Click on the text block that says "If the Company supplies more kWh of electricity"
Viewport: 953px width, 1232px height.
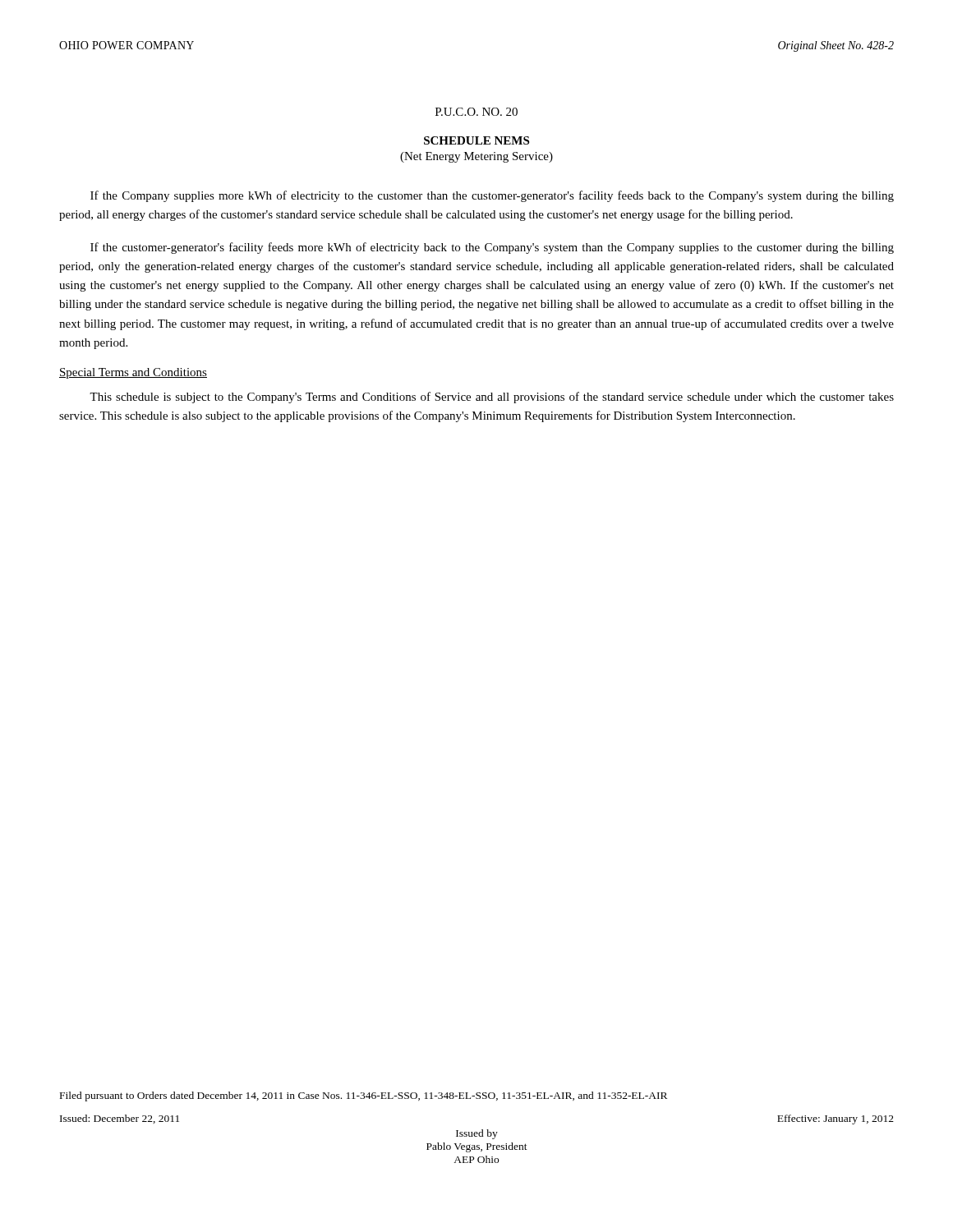click(476, 205)
